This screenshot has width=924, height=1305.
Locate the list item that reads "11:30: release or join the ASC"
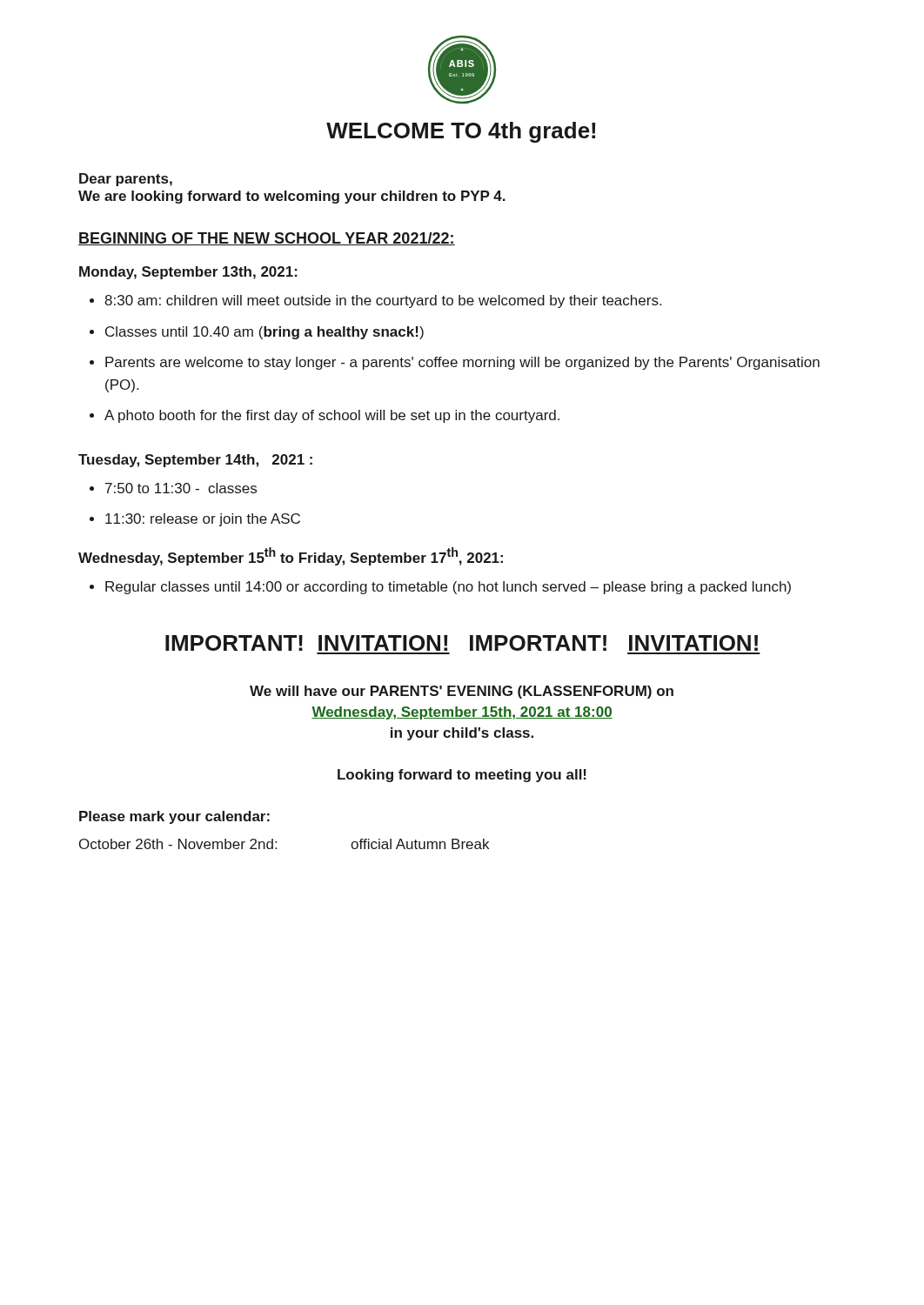tap(195, 520)
